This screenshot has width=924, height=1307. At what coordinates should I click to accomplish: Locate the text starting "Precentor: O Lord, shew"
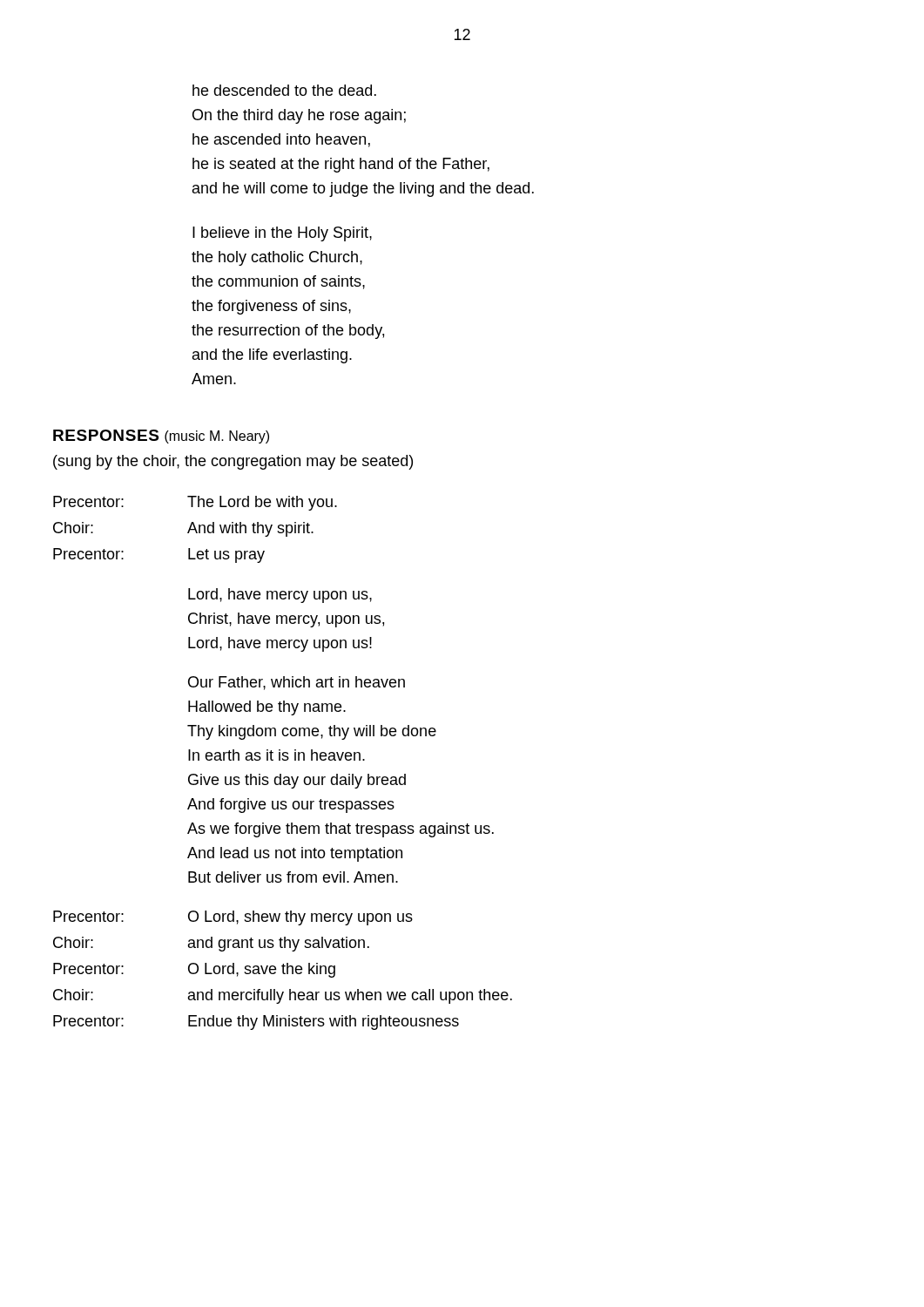233,918
